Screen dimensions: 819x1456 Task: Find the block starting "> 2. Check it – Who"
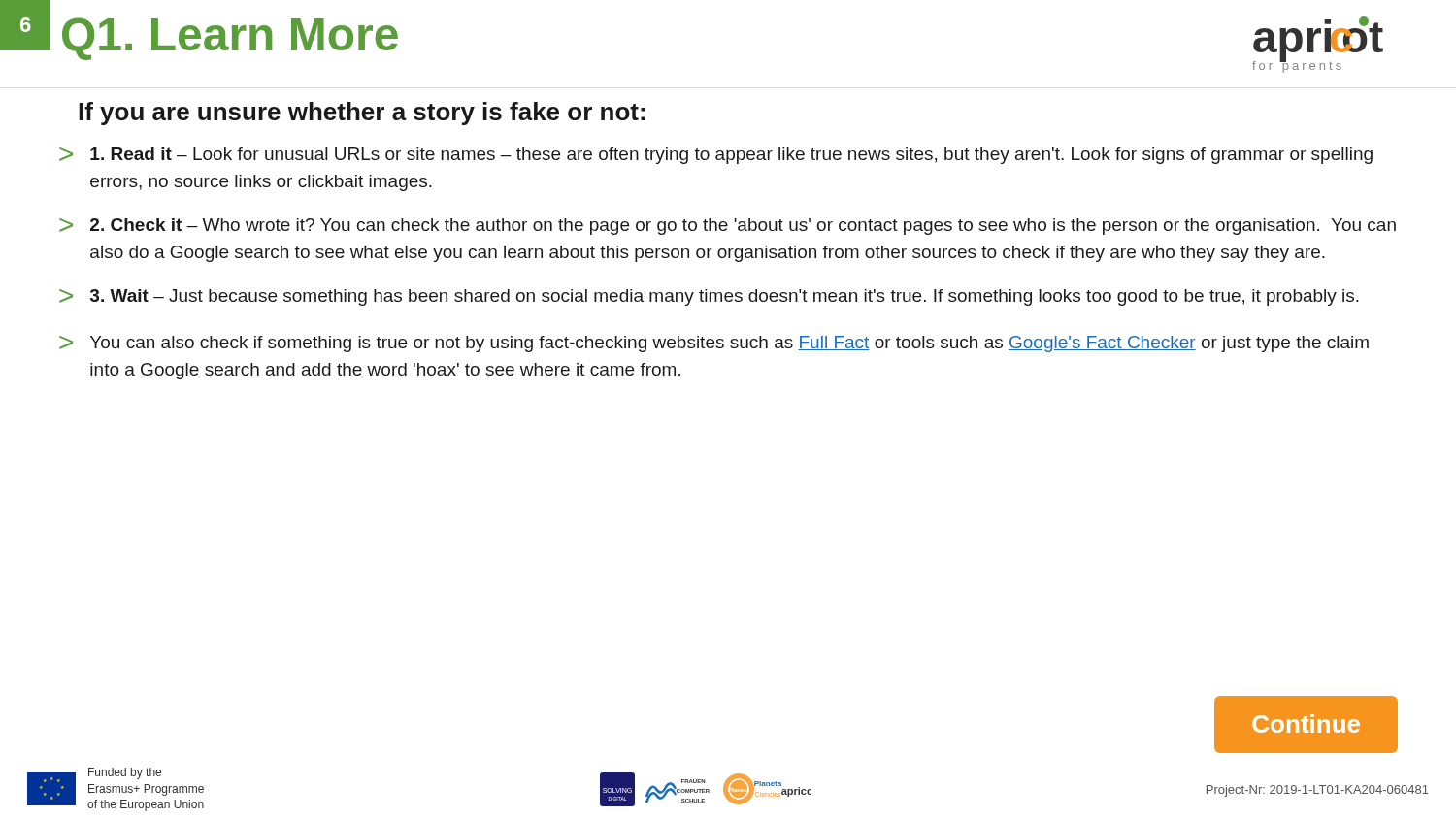click(x=728, y=238)
